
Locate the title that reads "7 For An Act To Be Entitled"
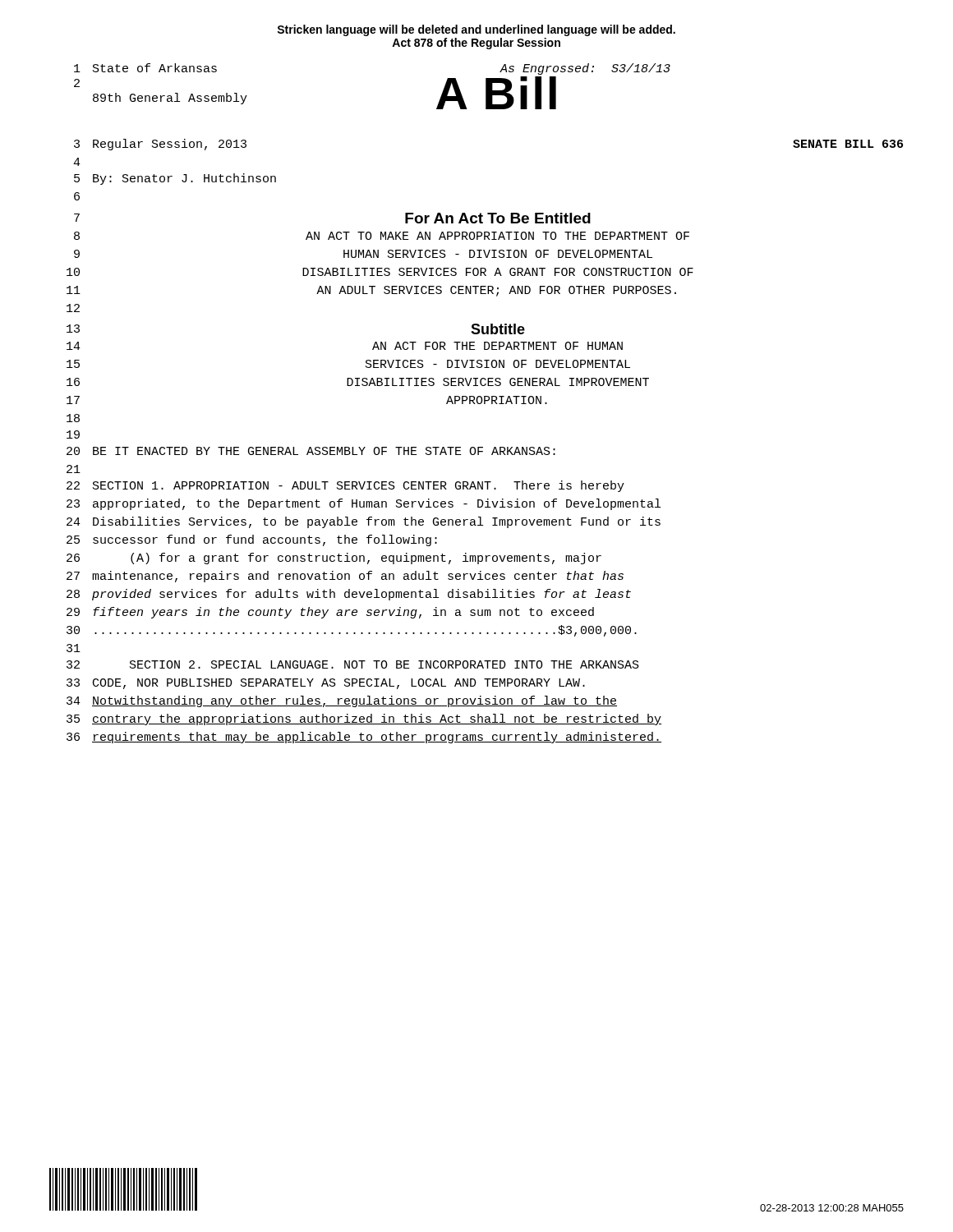point(476,218)
